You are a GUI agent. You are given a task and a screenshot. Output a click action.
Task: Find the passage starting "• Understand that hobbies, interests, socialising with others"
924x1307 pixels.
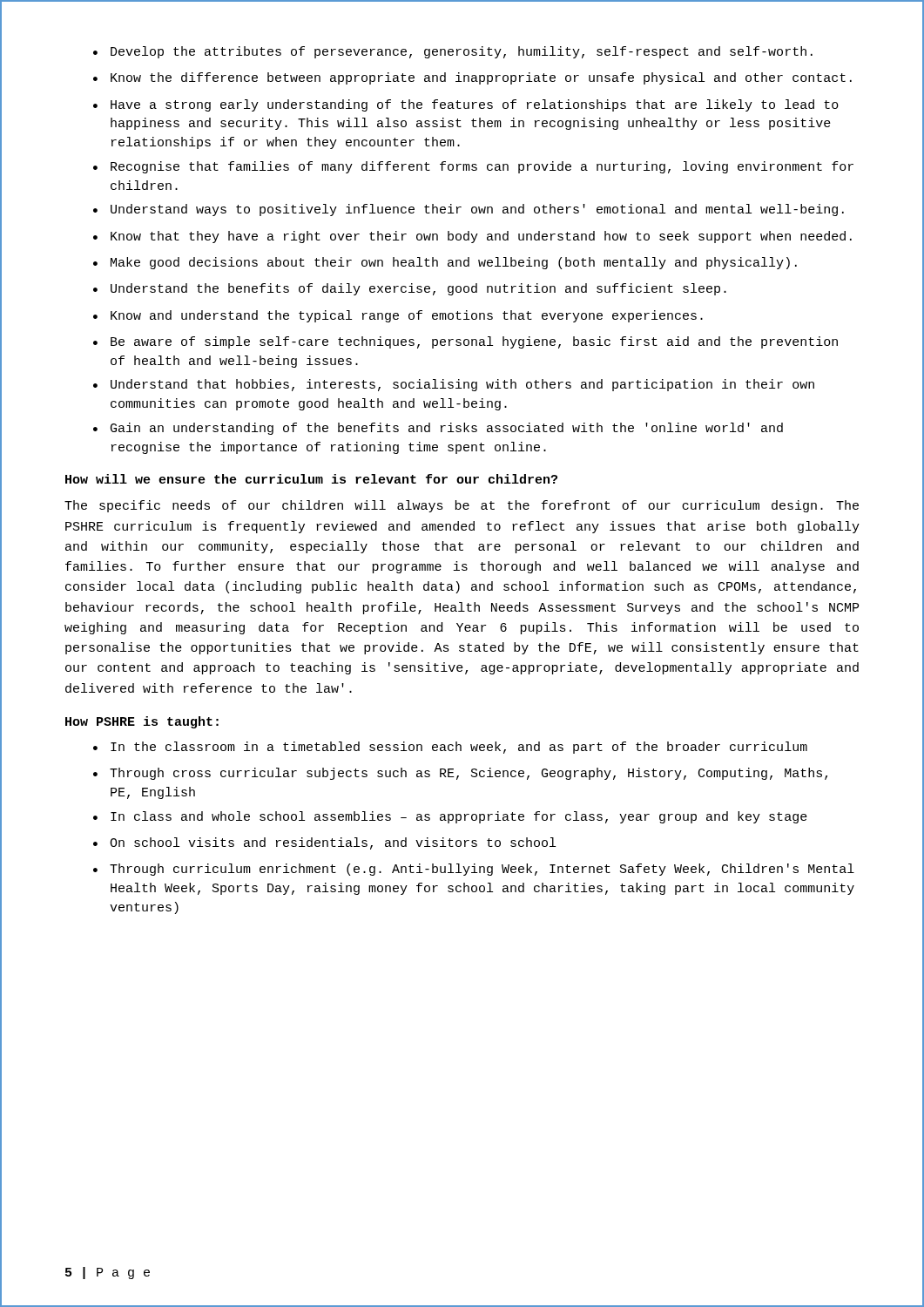(x=475, y=396)
